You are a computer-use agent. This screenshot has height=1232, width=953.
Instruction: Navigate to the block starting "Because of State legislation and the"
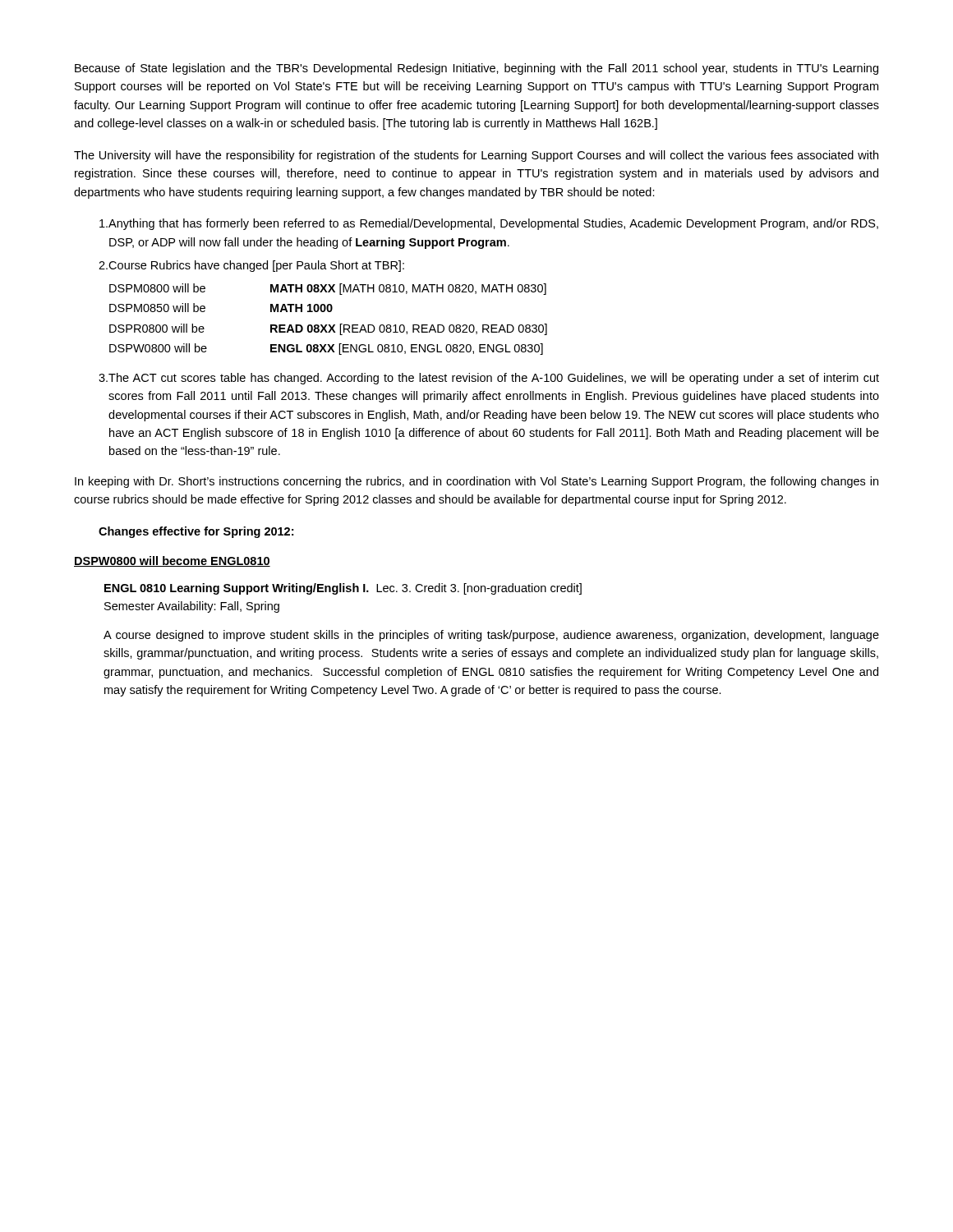(x=476, y=96)
